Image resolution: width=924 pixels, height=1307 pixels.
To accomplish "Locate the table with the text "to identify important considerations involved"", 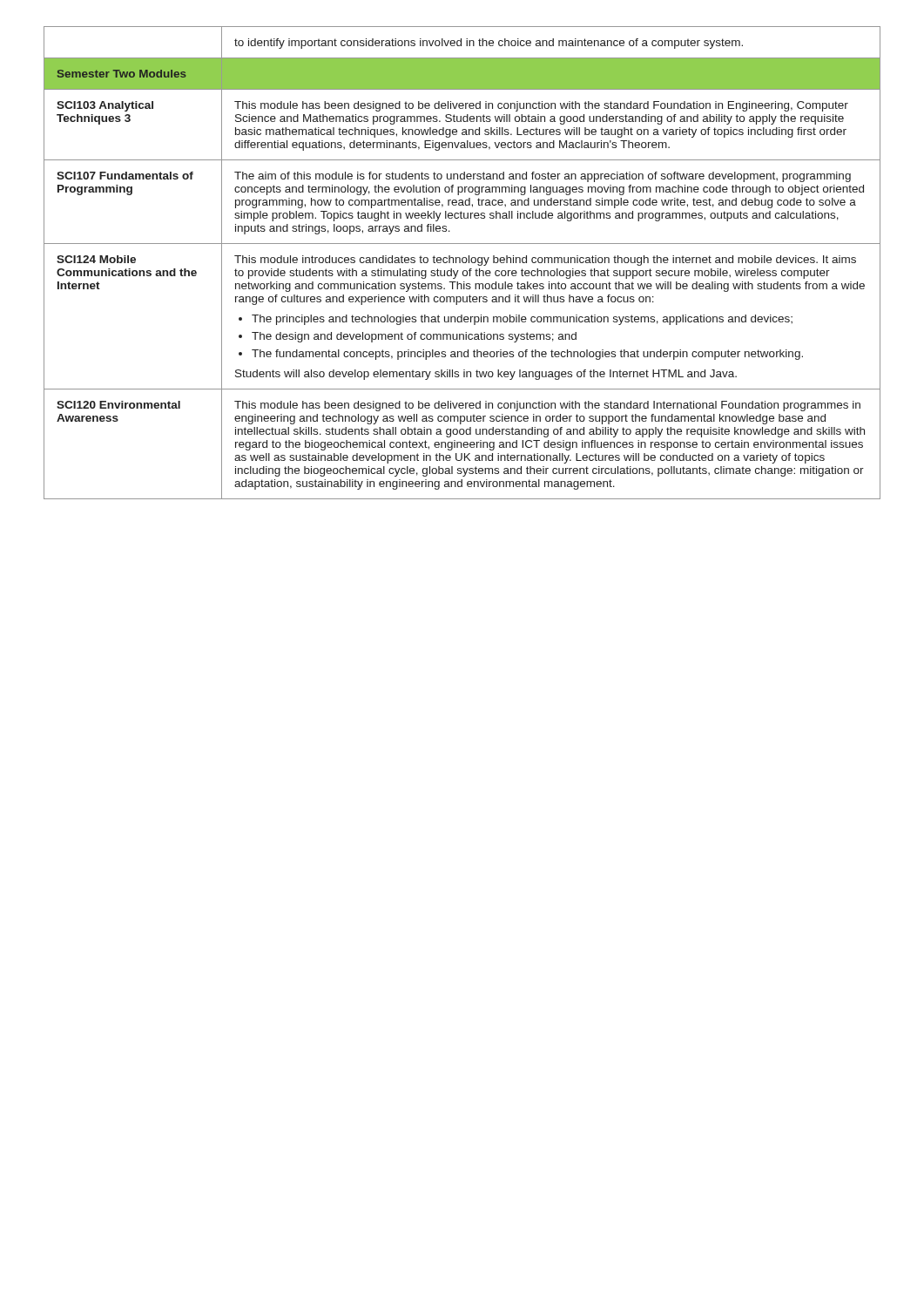I will click(x=462, y=263).
